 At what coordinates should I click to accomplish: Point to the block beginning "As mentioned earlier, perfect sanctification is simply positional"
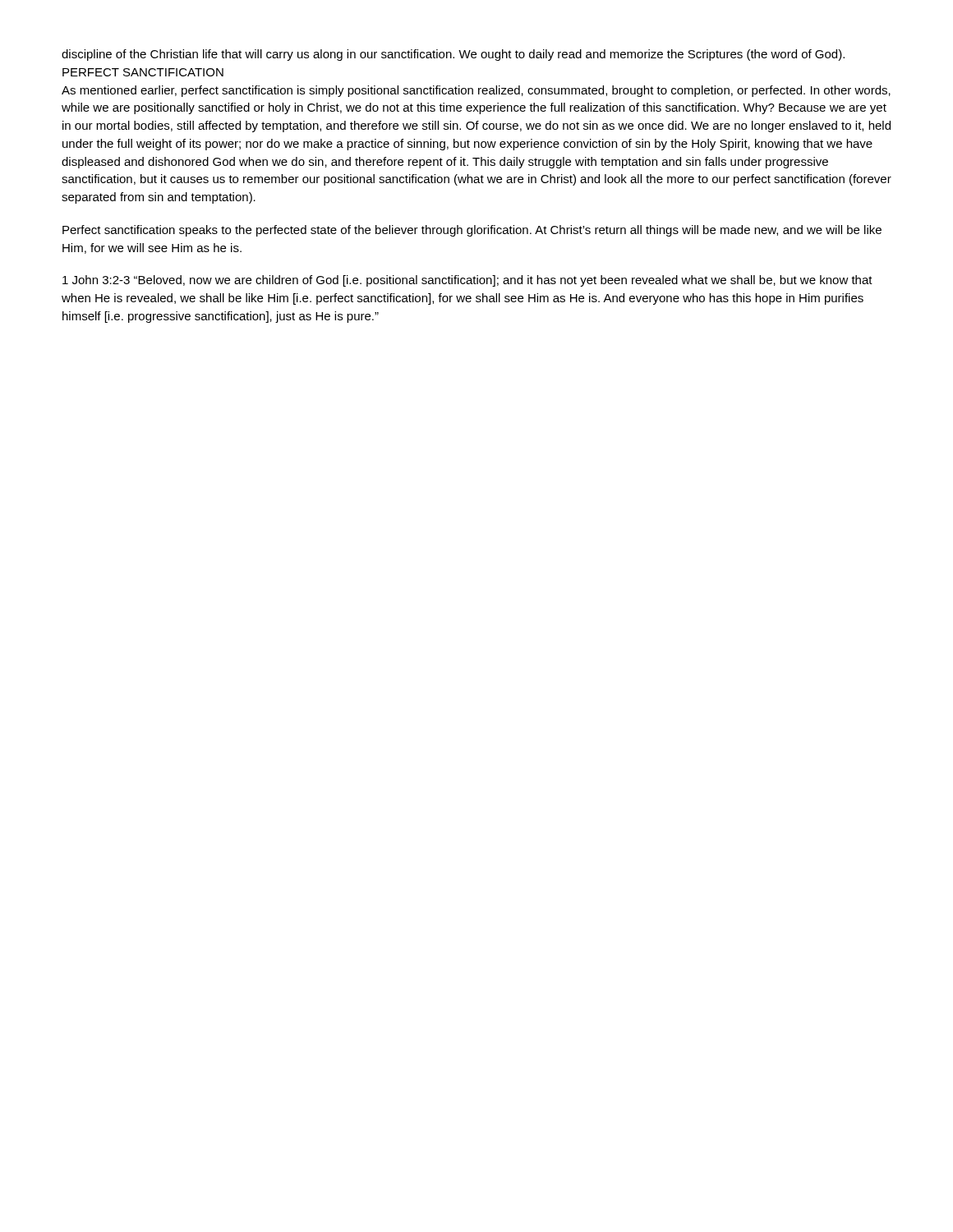click(x=476, y=143)
